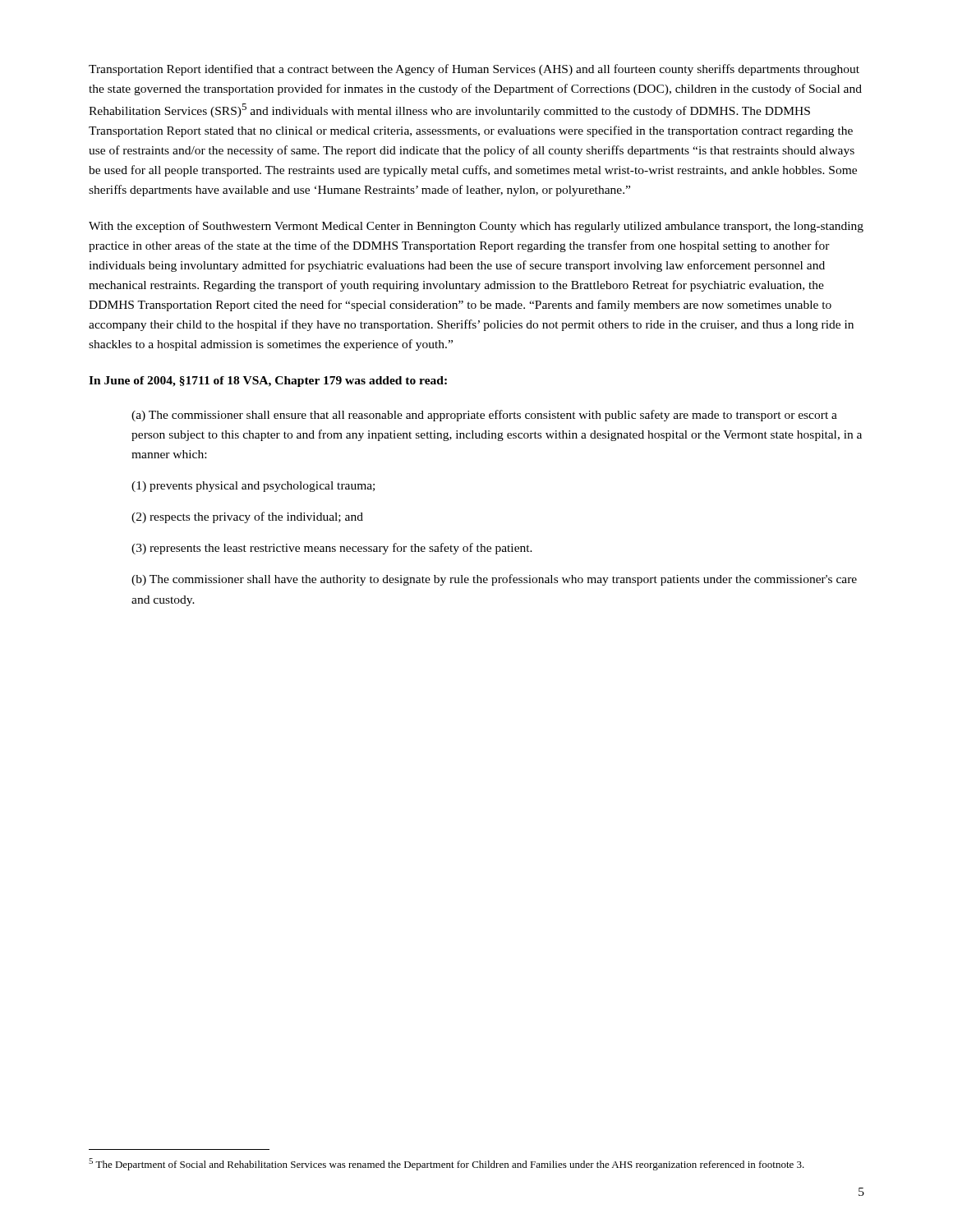
Task: Navigate to the block starting "(3) represents the"
Action: (332, 548)
